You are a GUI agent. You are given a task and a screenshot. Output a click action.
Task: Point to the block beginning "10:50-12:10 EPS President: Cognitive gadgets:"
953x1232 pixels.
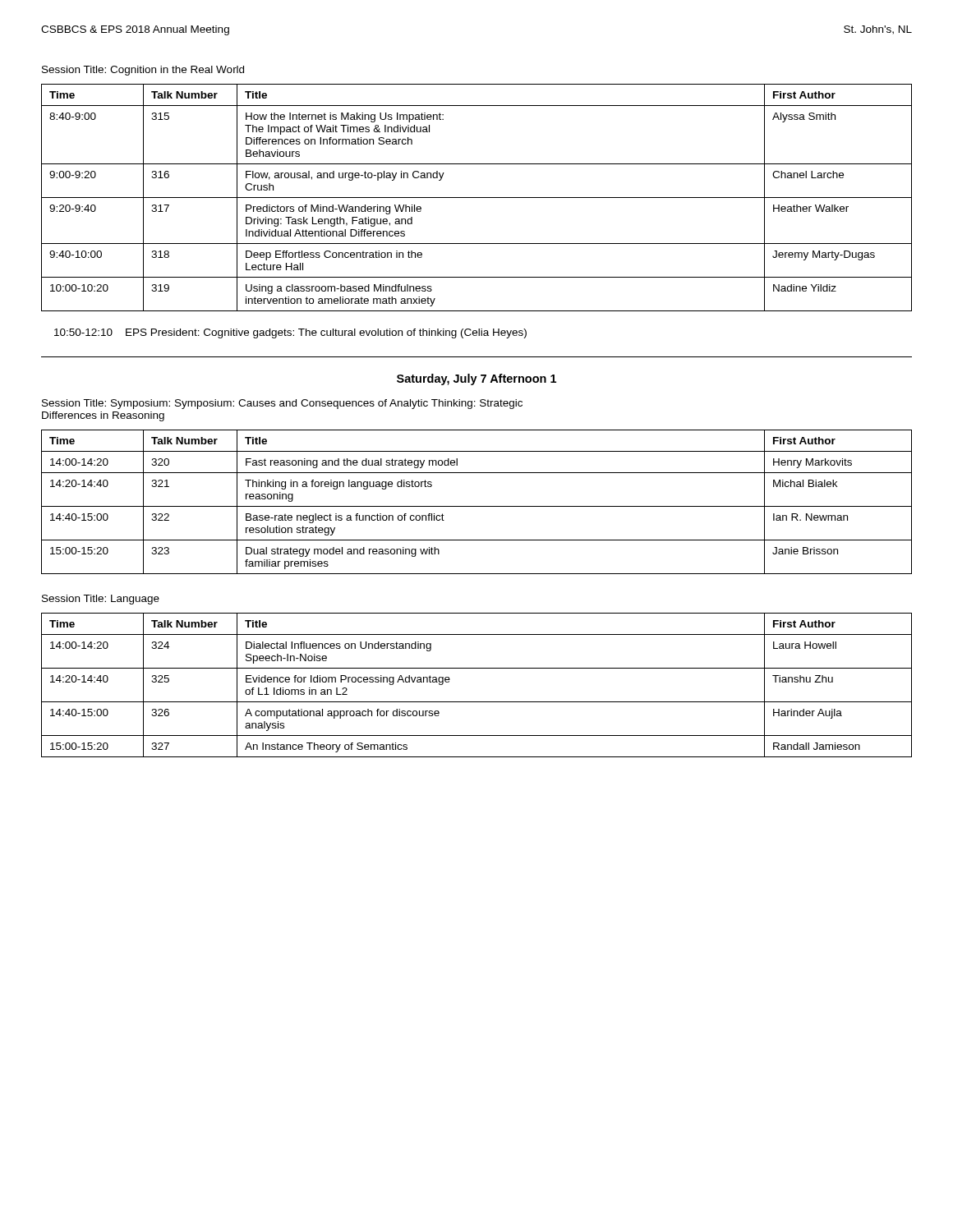click(x=284, y=332)
